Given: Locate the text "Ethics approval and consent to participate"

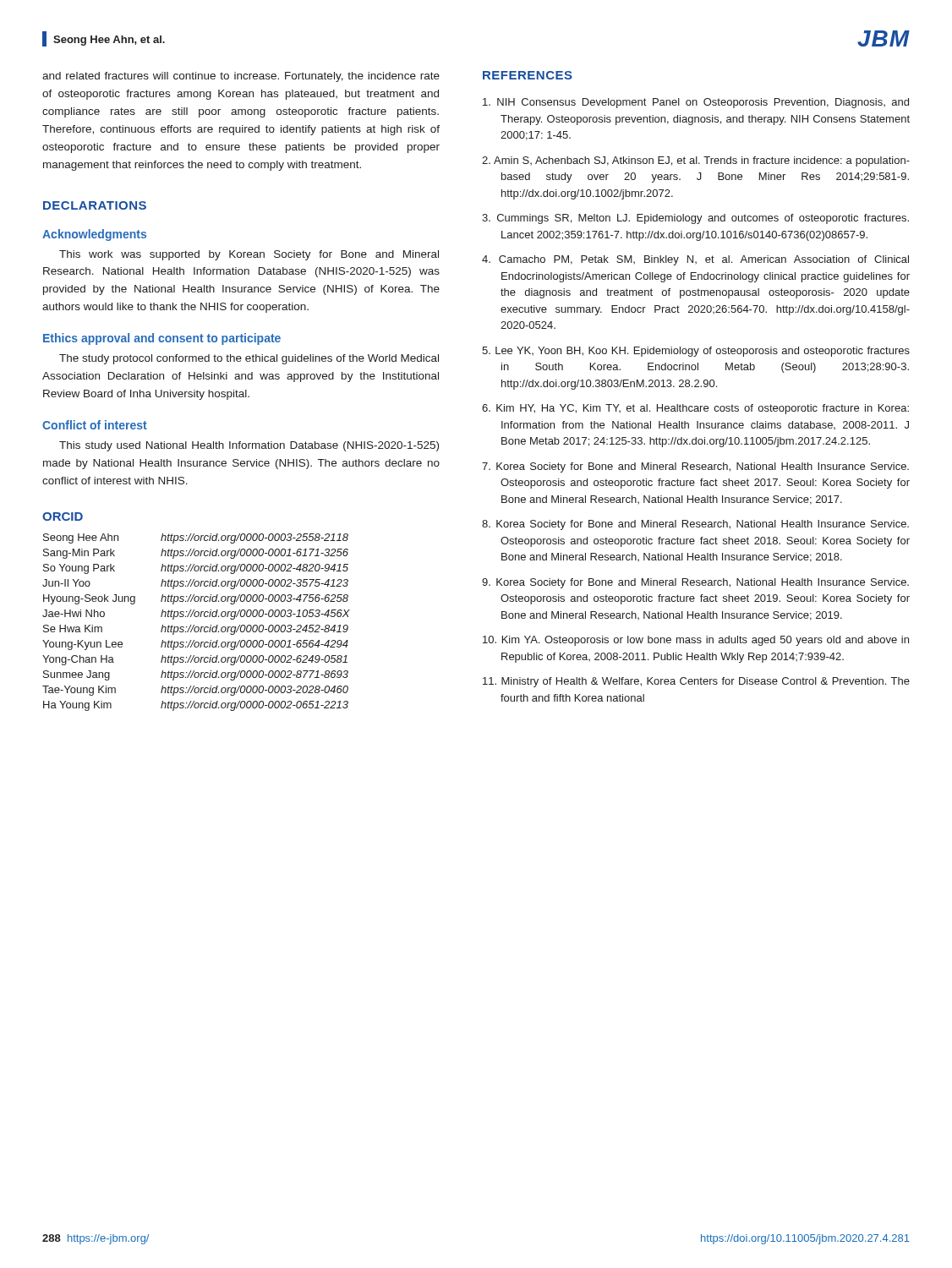Looking at the screenshot, I should (x=162, y=338).
